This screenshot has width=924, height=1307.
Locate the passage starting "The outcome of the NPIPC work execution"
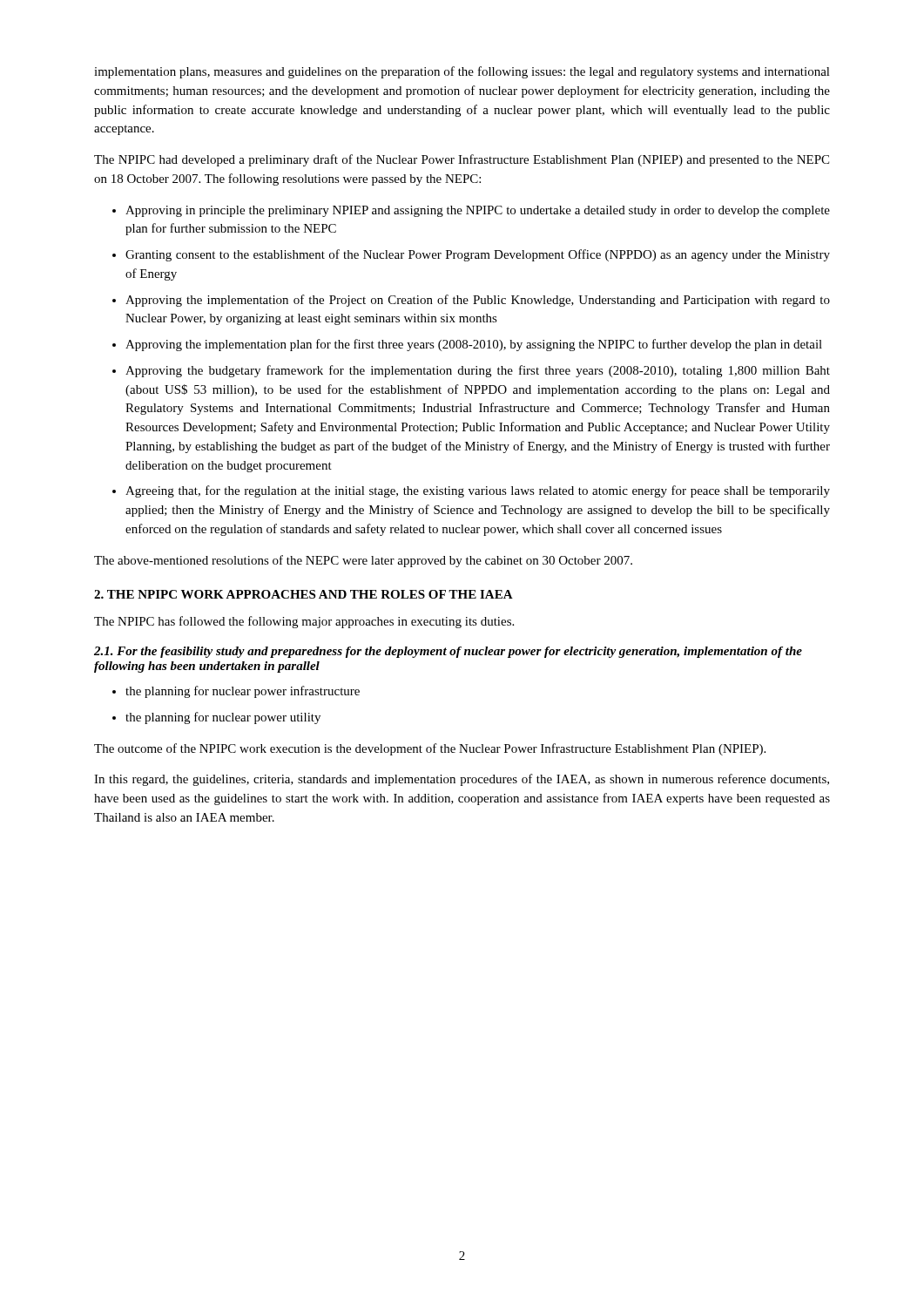pos(462,749)
